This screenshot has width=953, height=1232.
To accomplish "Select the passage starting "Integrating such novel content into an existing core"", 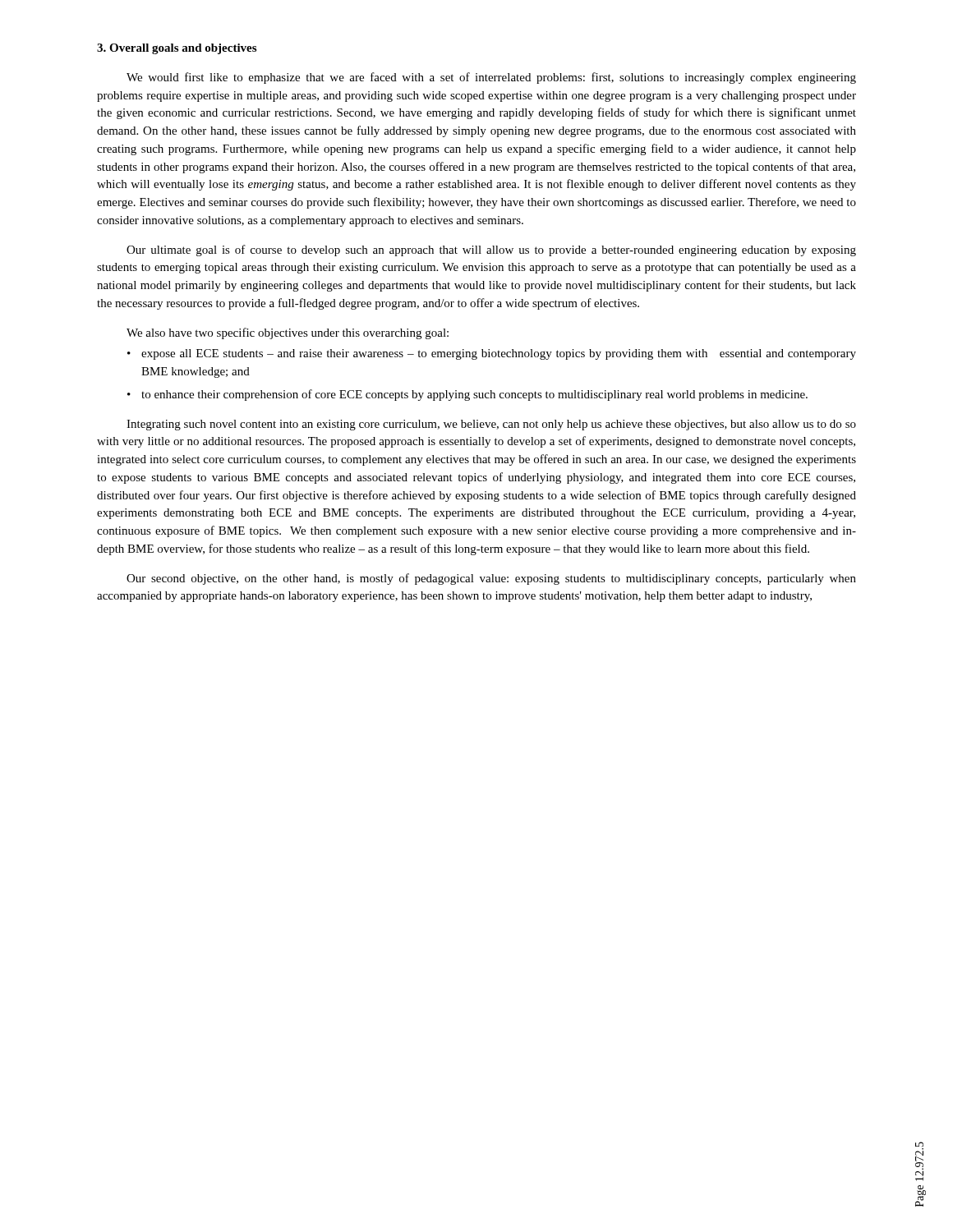I will click(x=476, y=486).
